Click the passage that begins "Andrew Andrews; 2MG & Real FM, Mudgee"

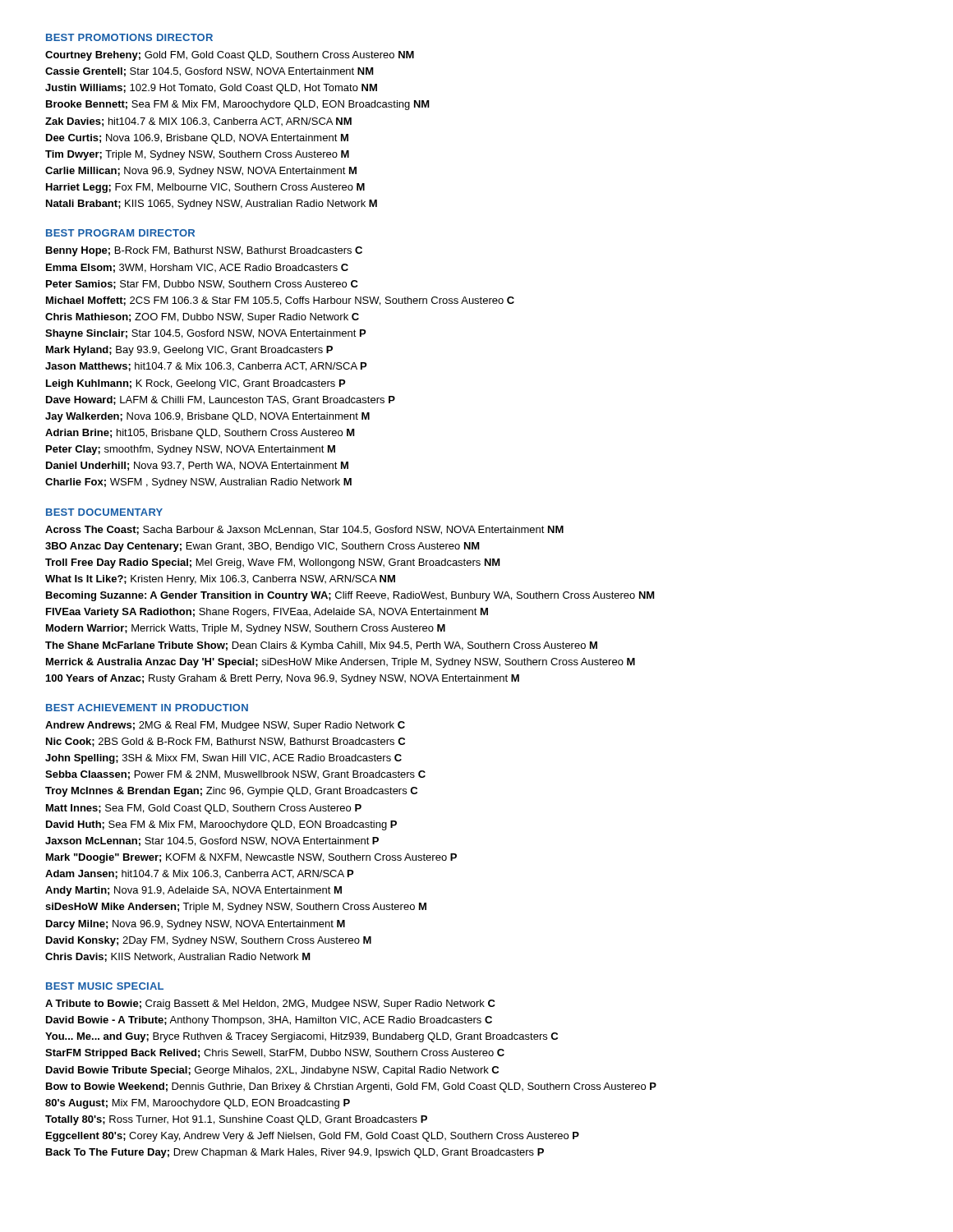pos(225,726)
